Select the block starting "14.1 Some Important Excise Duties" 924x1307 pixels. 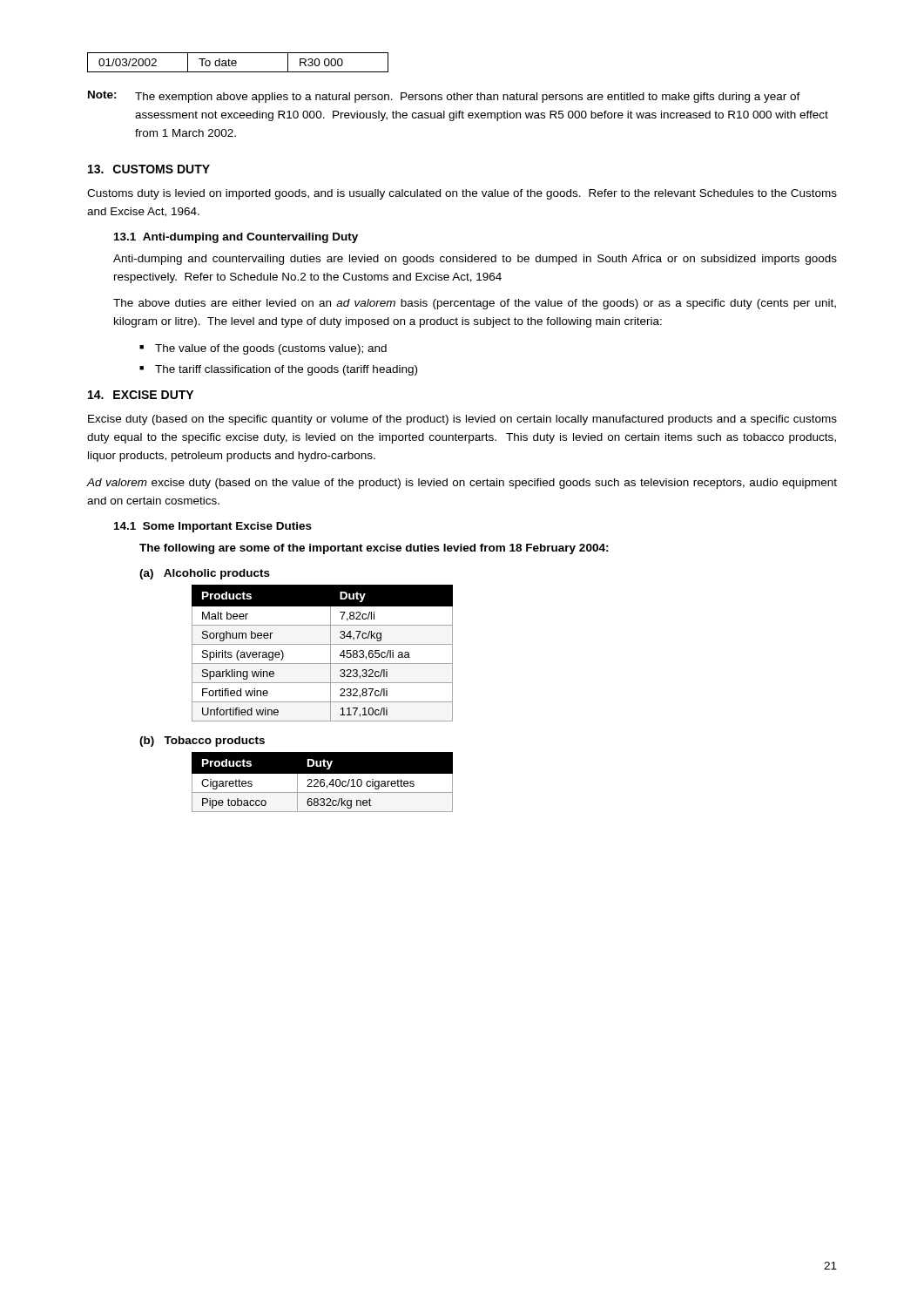click(213, 526)
